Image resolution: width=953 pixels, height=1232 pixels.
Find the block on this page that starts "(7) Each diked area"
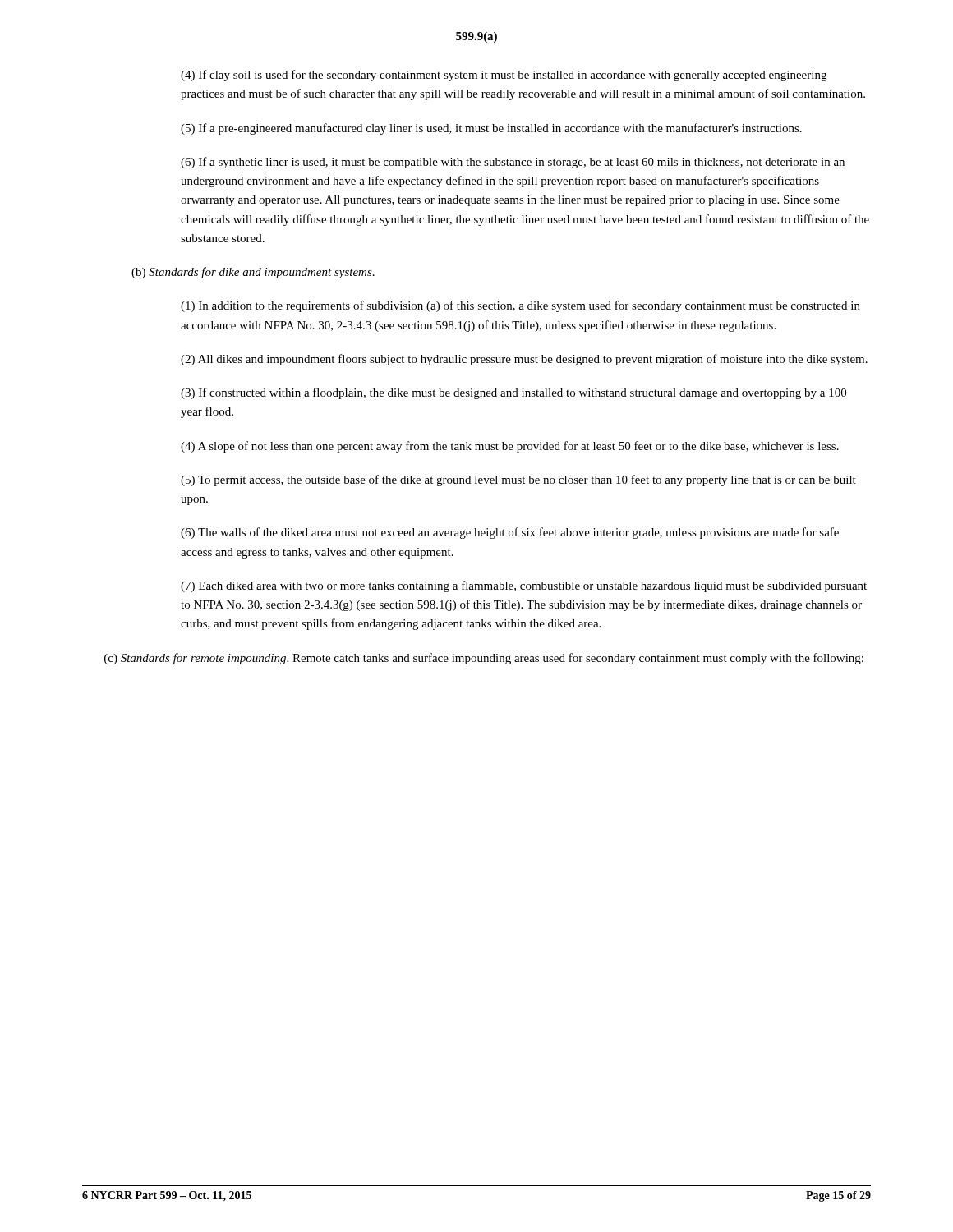[x=524, y=604]
